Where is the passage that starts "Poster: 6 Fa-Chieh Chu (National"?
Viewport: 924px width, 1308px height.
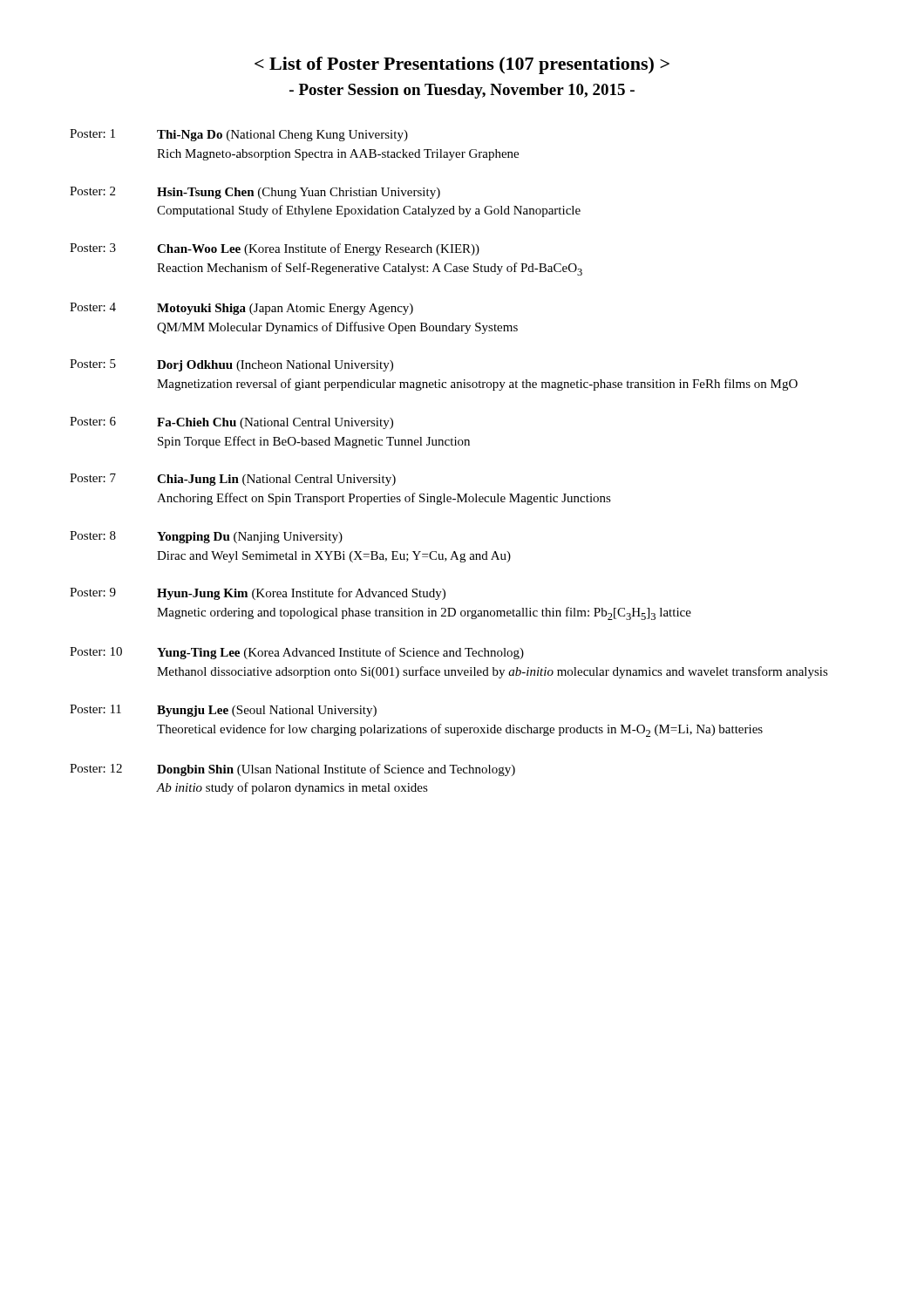coord(462,432)
